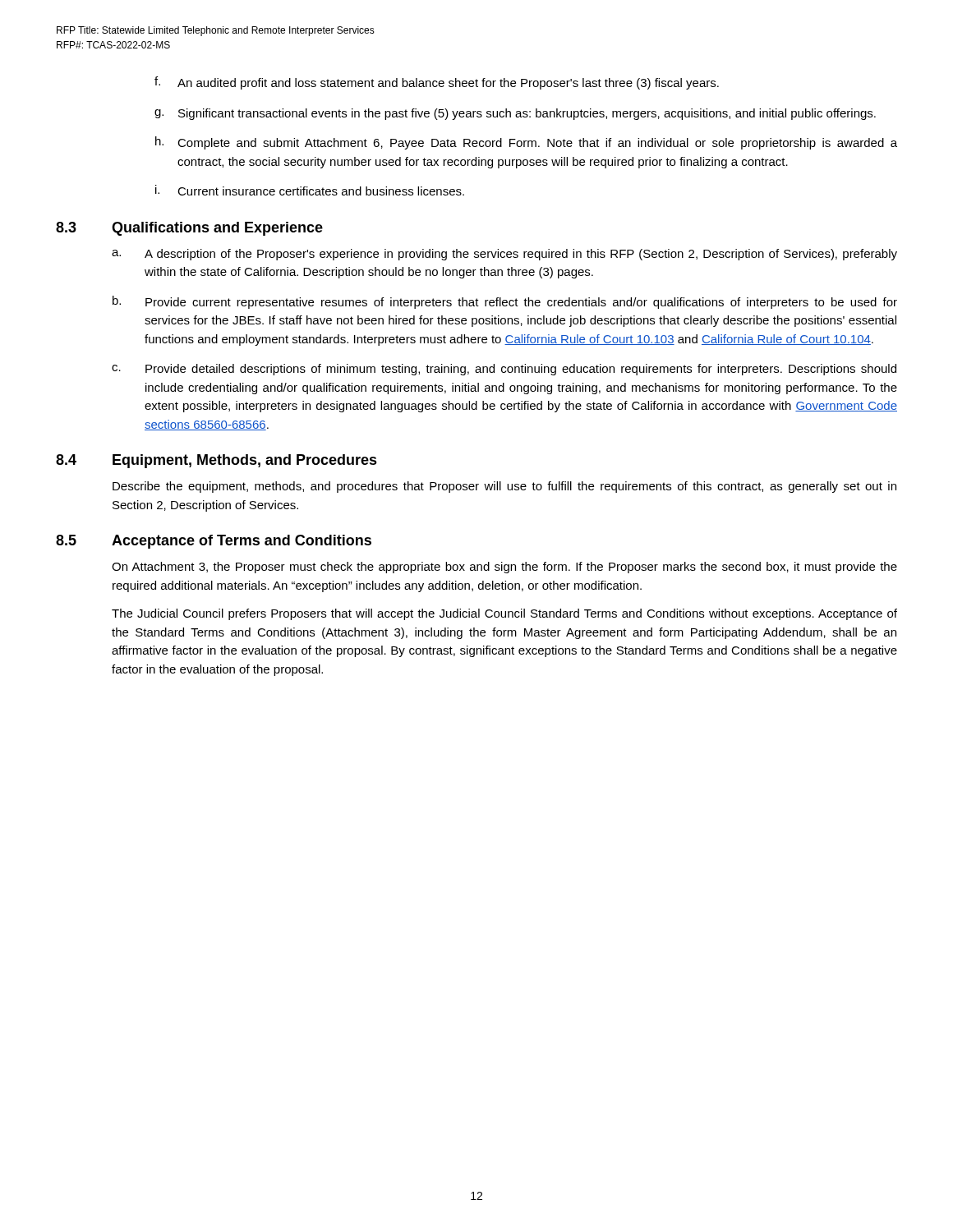Navigate to the region starting "b. Provide current representative resumes of interpreters"
Screen dimensions: 1232x953
(x=504, y=321)
